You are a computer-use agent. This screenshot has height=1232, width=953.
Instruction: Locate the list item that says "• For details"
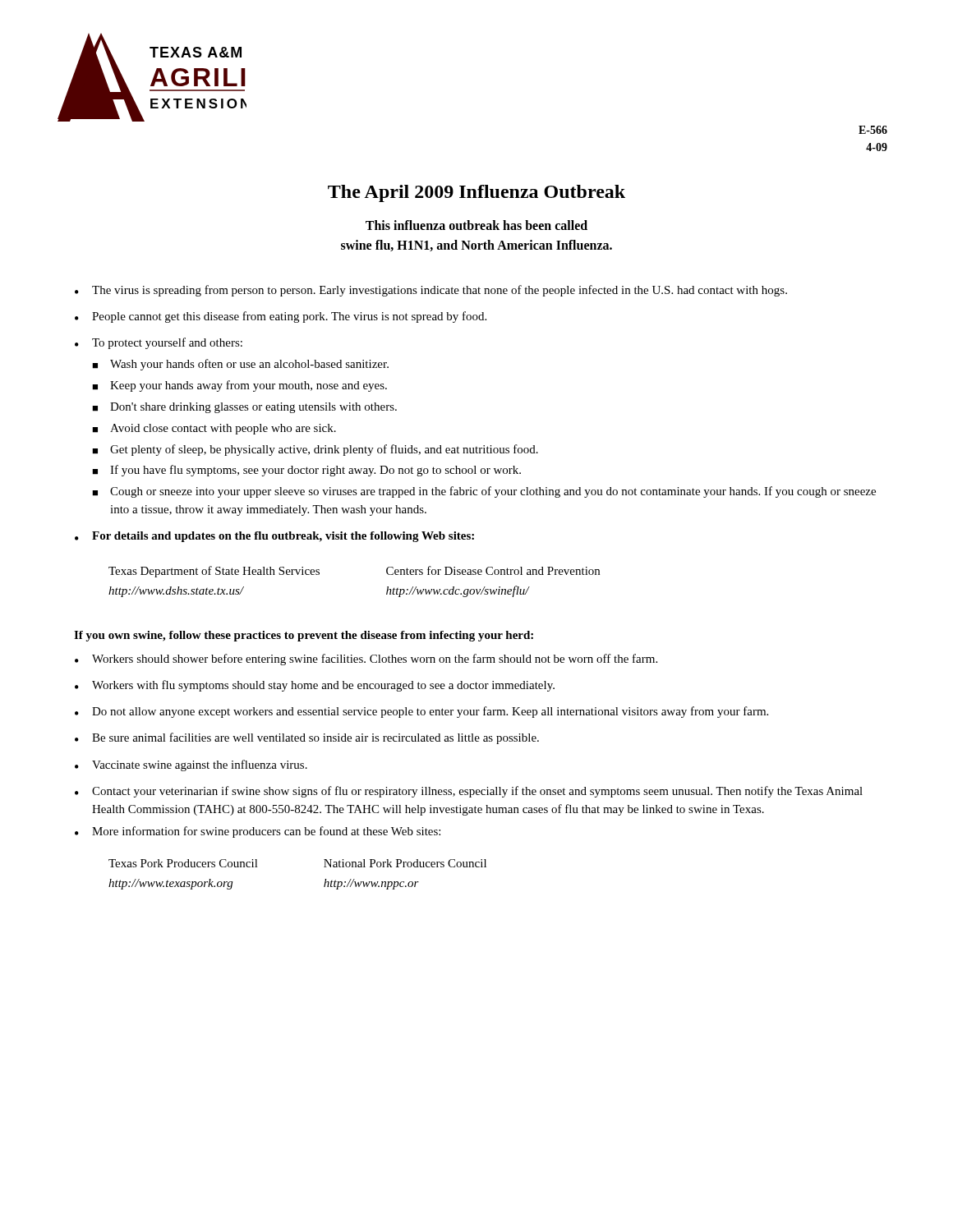(x=476, y=538)
